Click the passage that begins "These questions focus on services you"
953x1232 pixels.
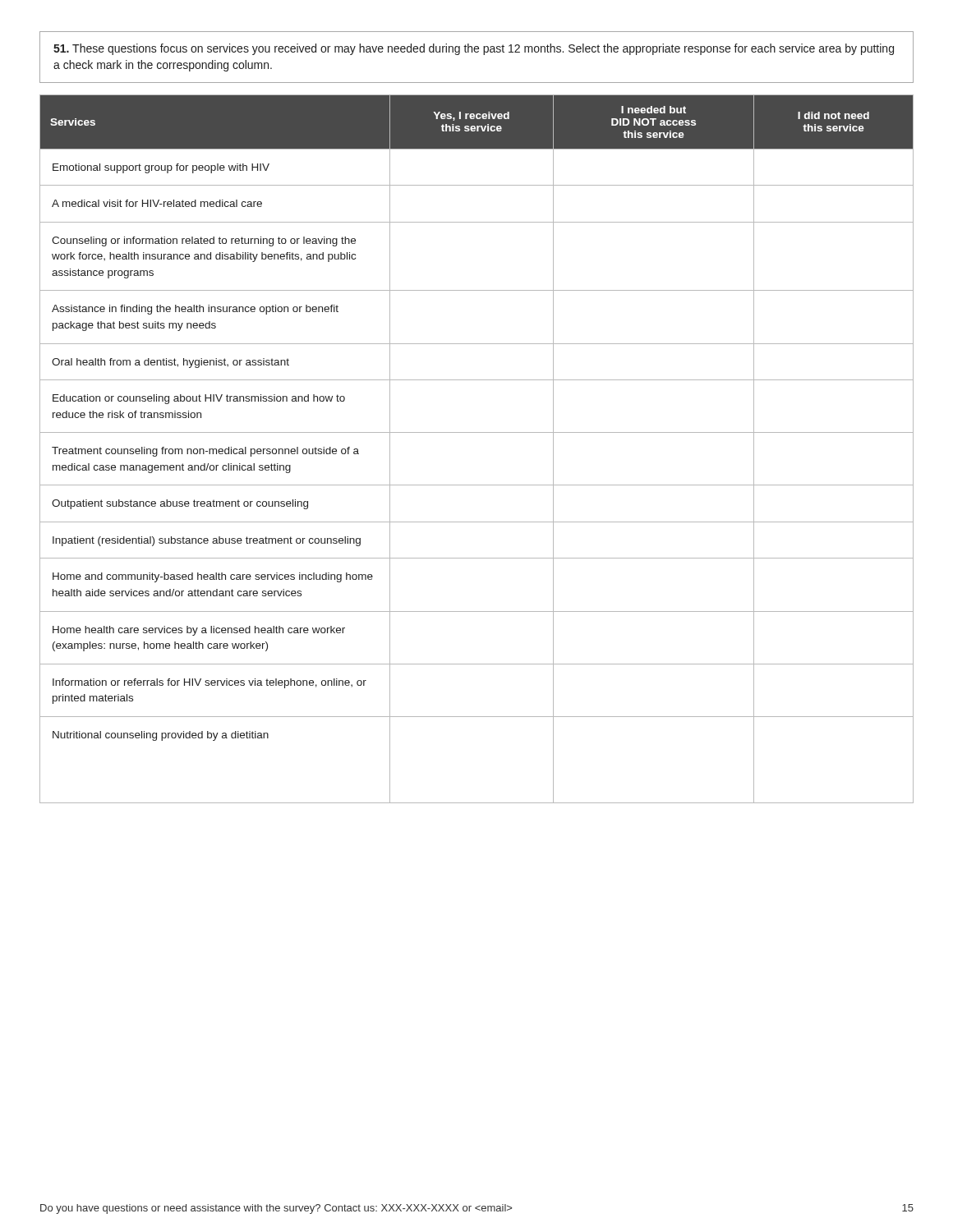tap(474, 57)
